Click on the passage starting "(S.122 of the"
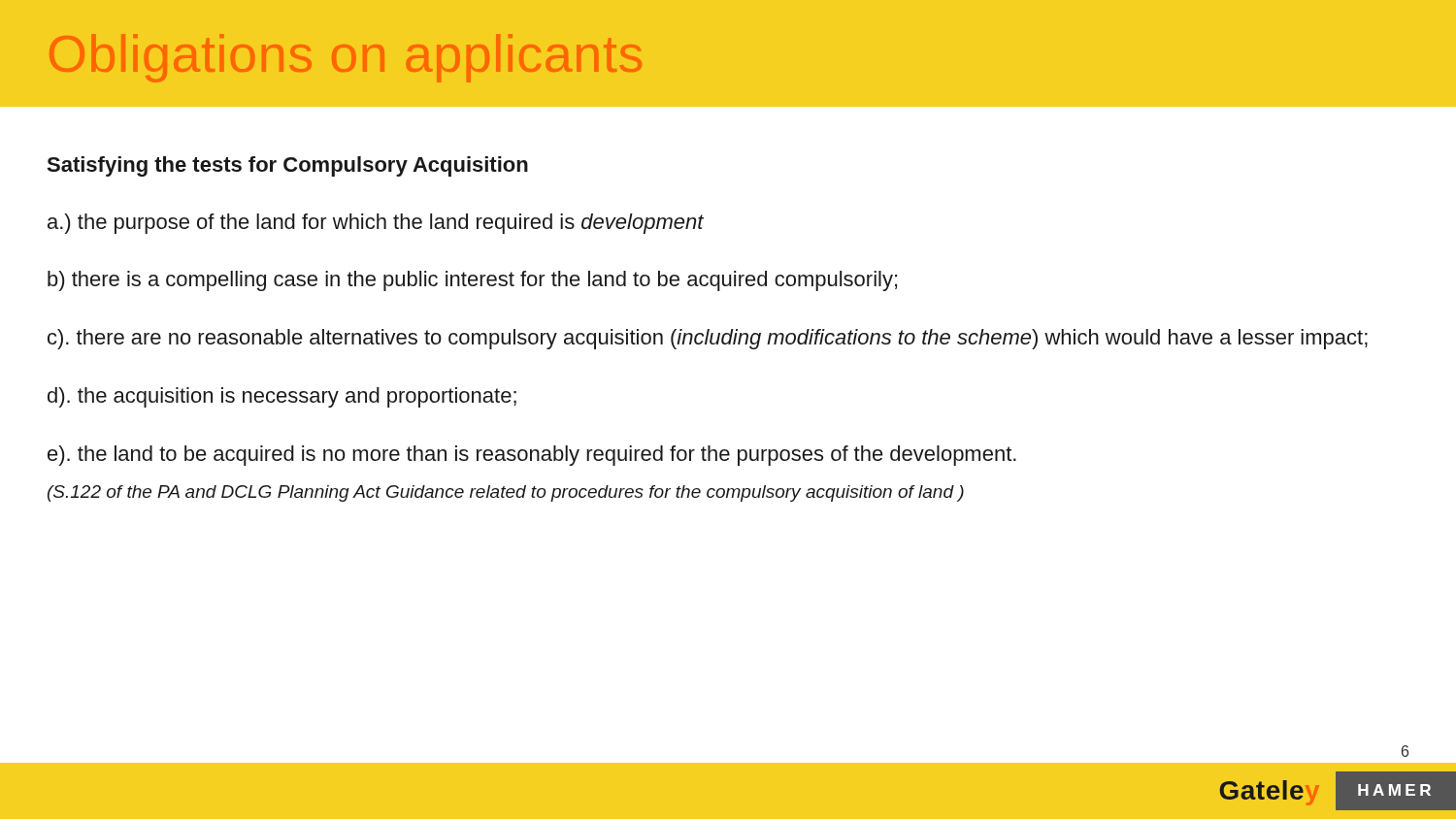1456x819 pixels. tap(506, 492)
